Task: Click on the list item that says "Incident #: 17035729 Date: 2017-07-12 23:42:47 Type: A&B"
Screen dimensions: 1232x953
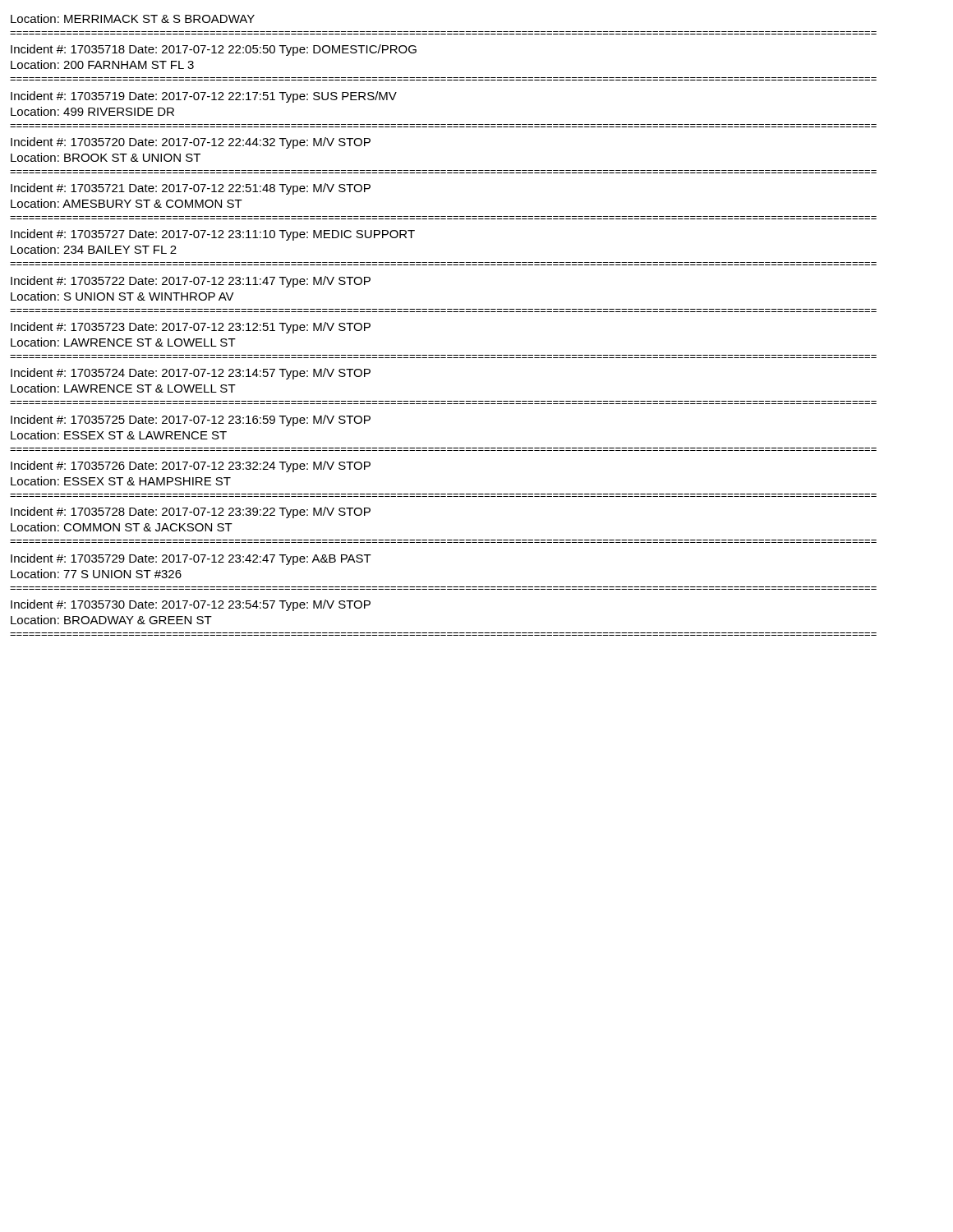Action: pos(191,559)
